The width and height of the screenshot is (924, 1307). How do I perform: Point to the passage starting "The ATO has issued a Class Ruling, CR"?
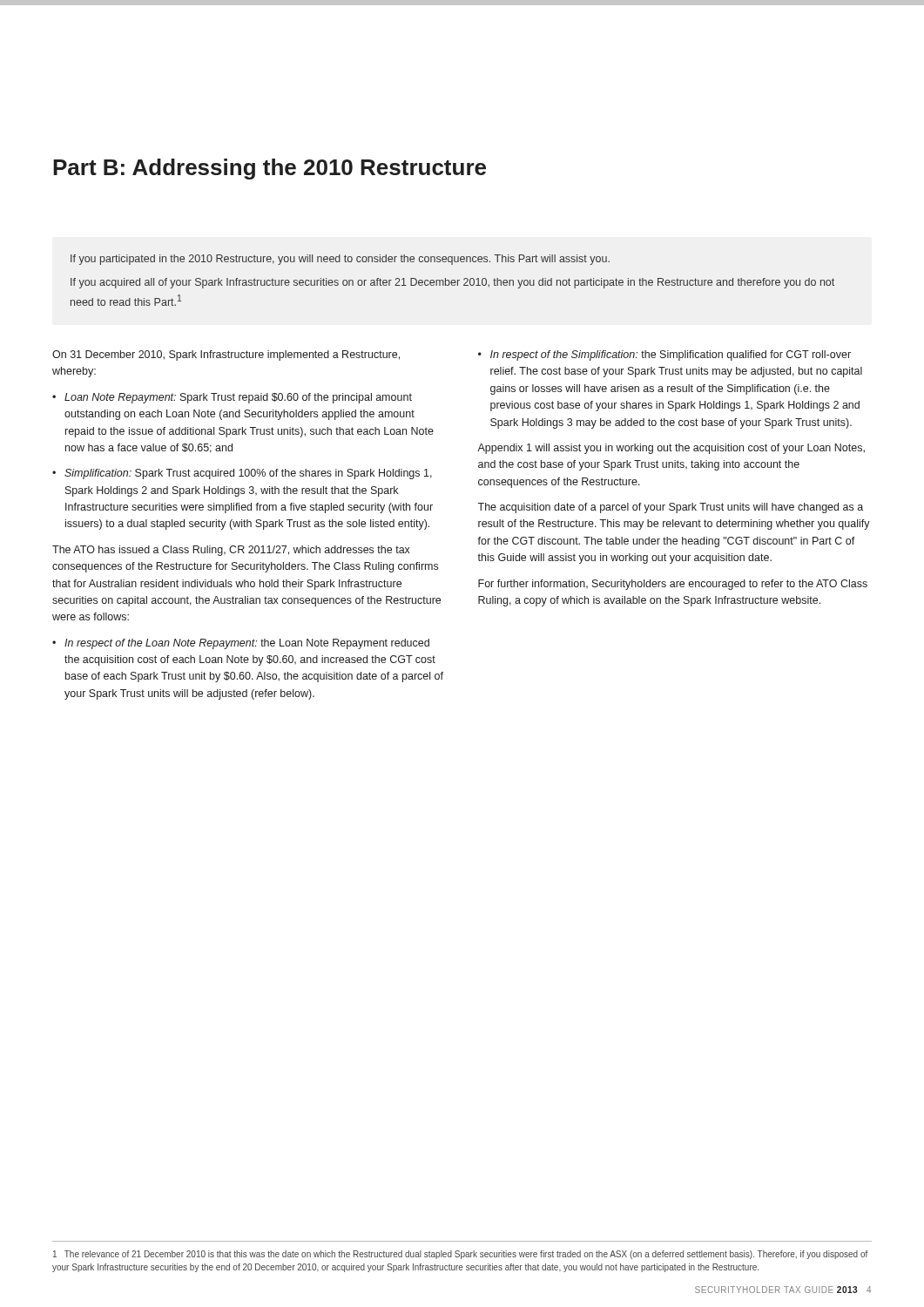point(249,584)
